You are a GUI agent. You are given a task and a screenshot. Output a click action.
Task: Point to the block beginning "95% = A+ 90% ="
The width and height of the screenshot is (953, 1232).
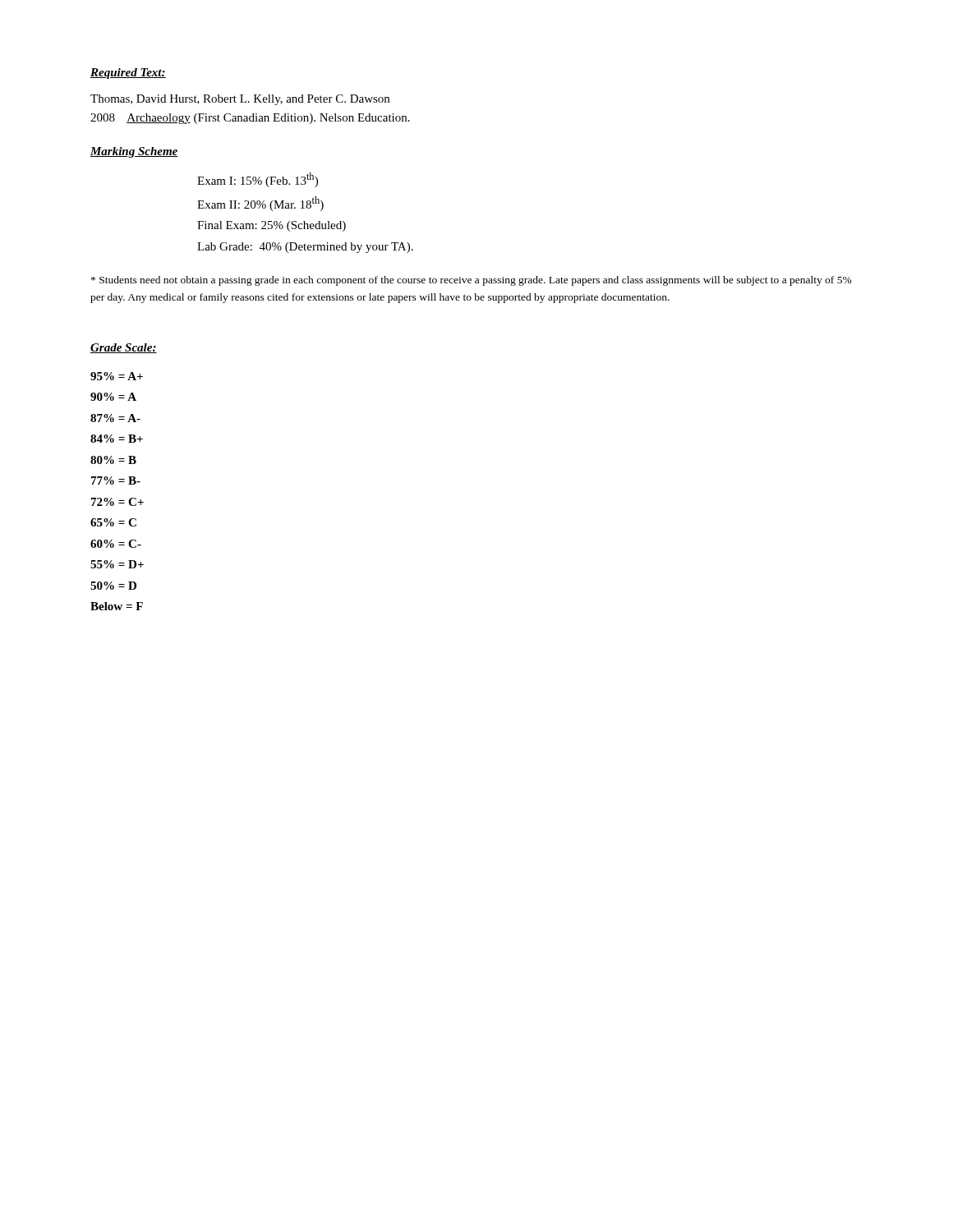coord(117,491)
